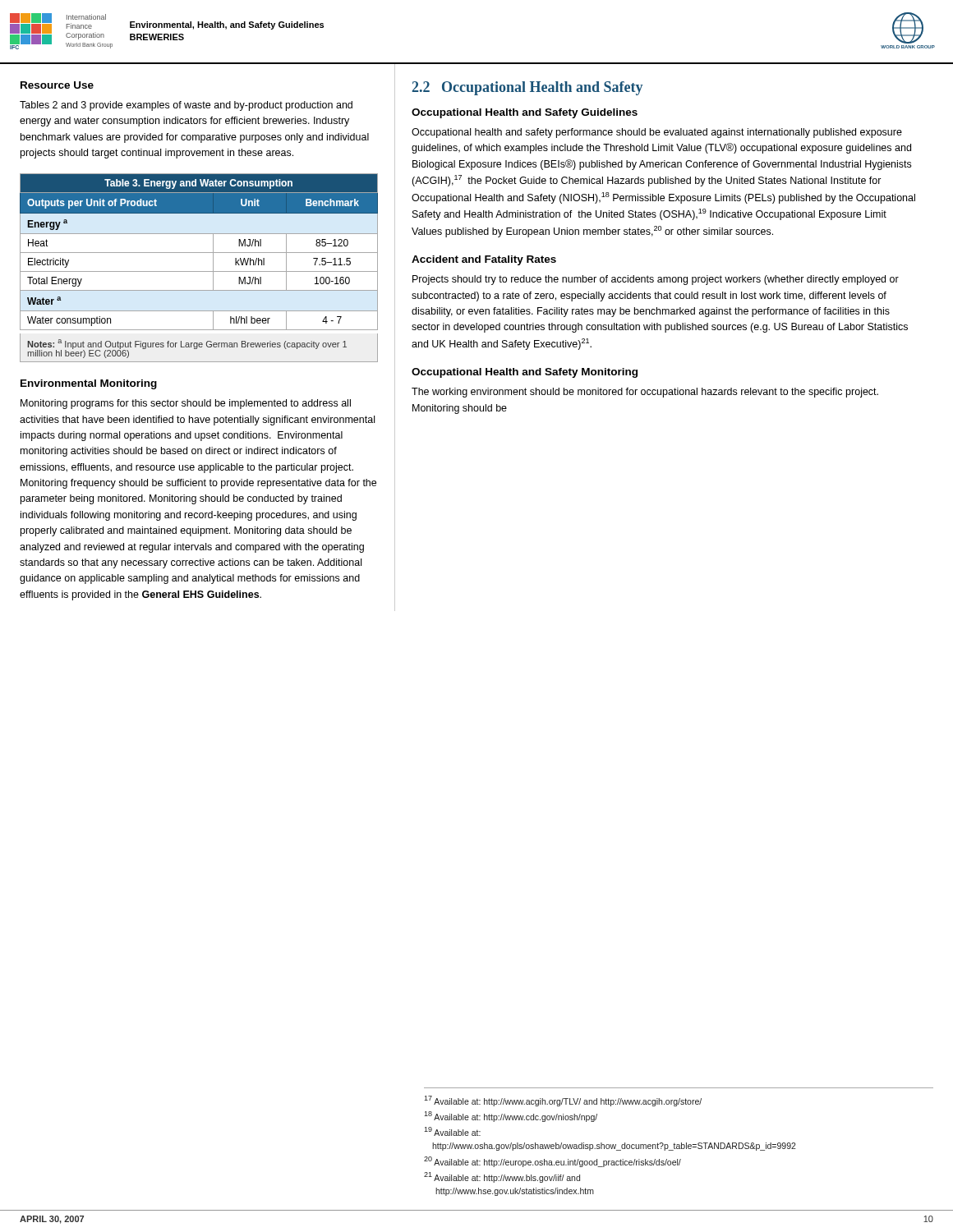The image size is (953, 1232).
Task: Find the region starting "18 Available at: http://www.cdc.gov/niosh/npg/"
Action: pyautogui.click(x=511, y=1115)
